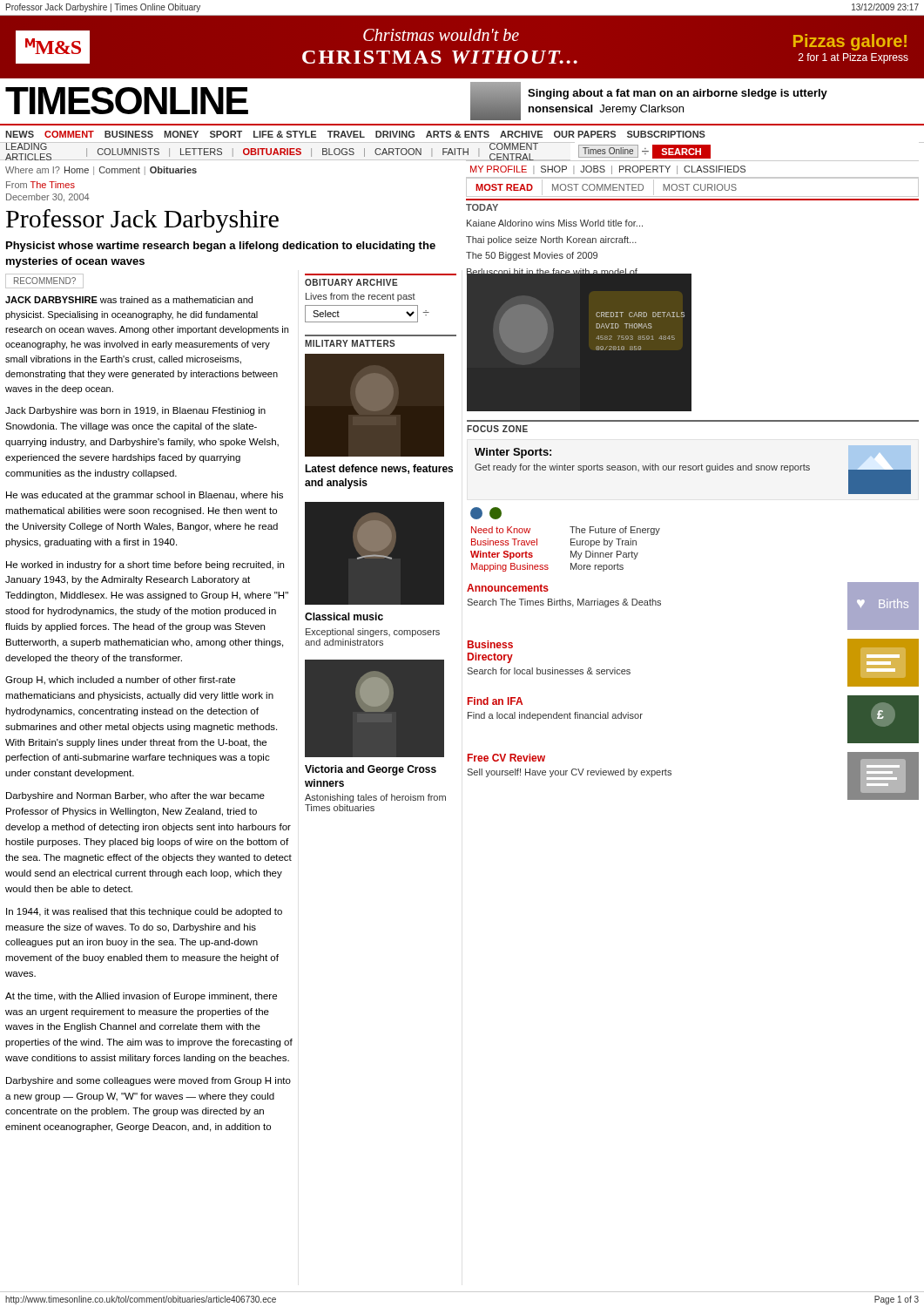Viewport: 924px width, 1307px height.
Task: Point to the element starting "Latest defence news, features and analysis"
Action: point(379,476)
